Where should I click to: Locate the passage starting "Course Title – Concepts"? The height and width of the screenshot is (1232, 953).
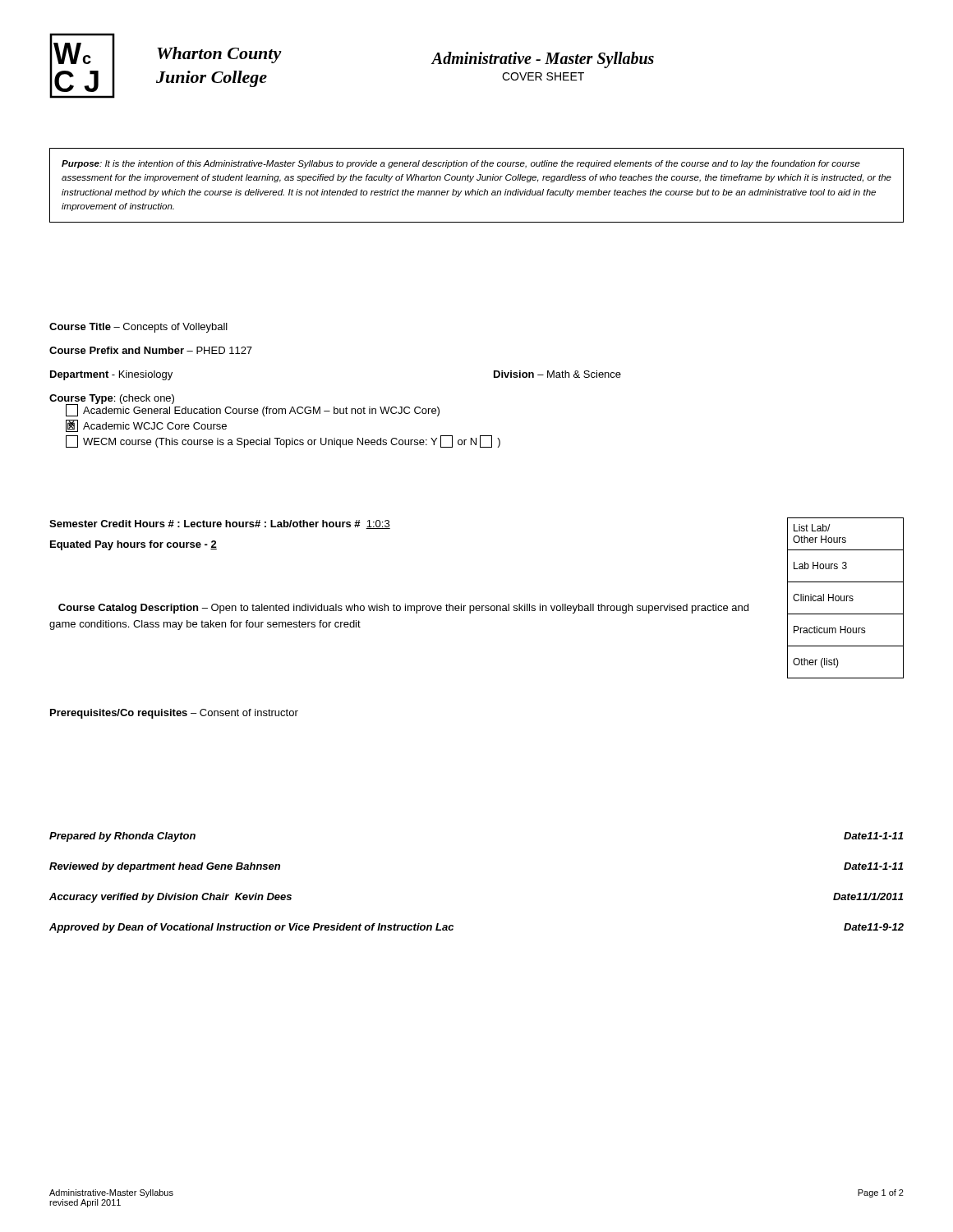click(x=139, y=326)
